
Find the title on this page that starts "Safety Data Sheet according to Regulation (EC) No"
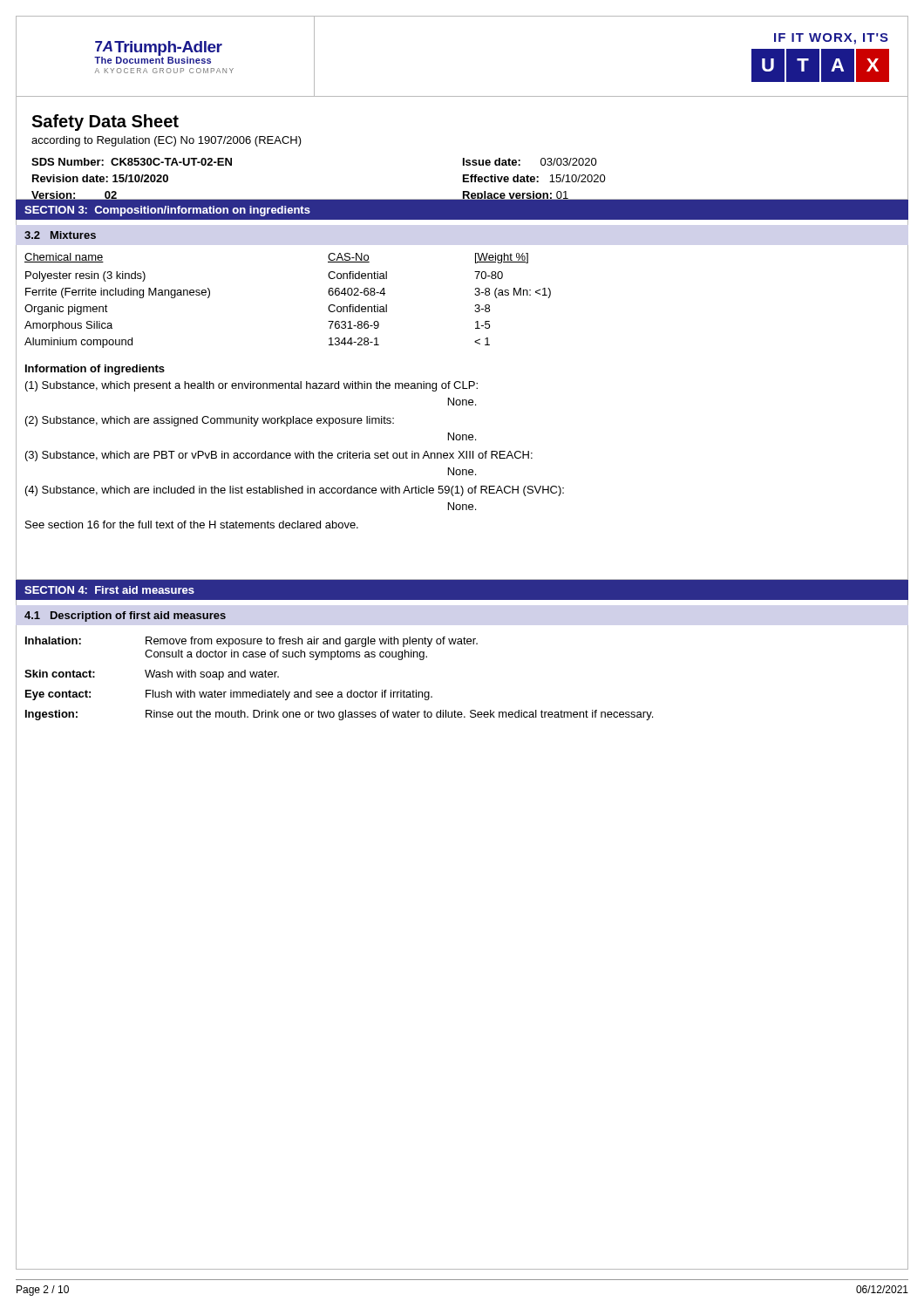pyautogui.click(x=462, y=157)
